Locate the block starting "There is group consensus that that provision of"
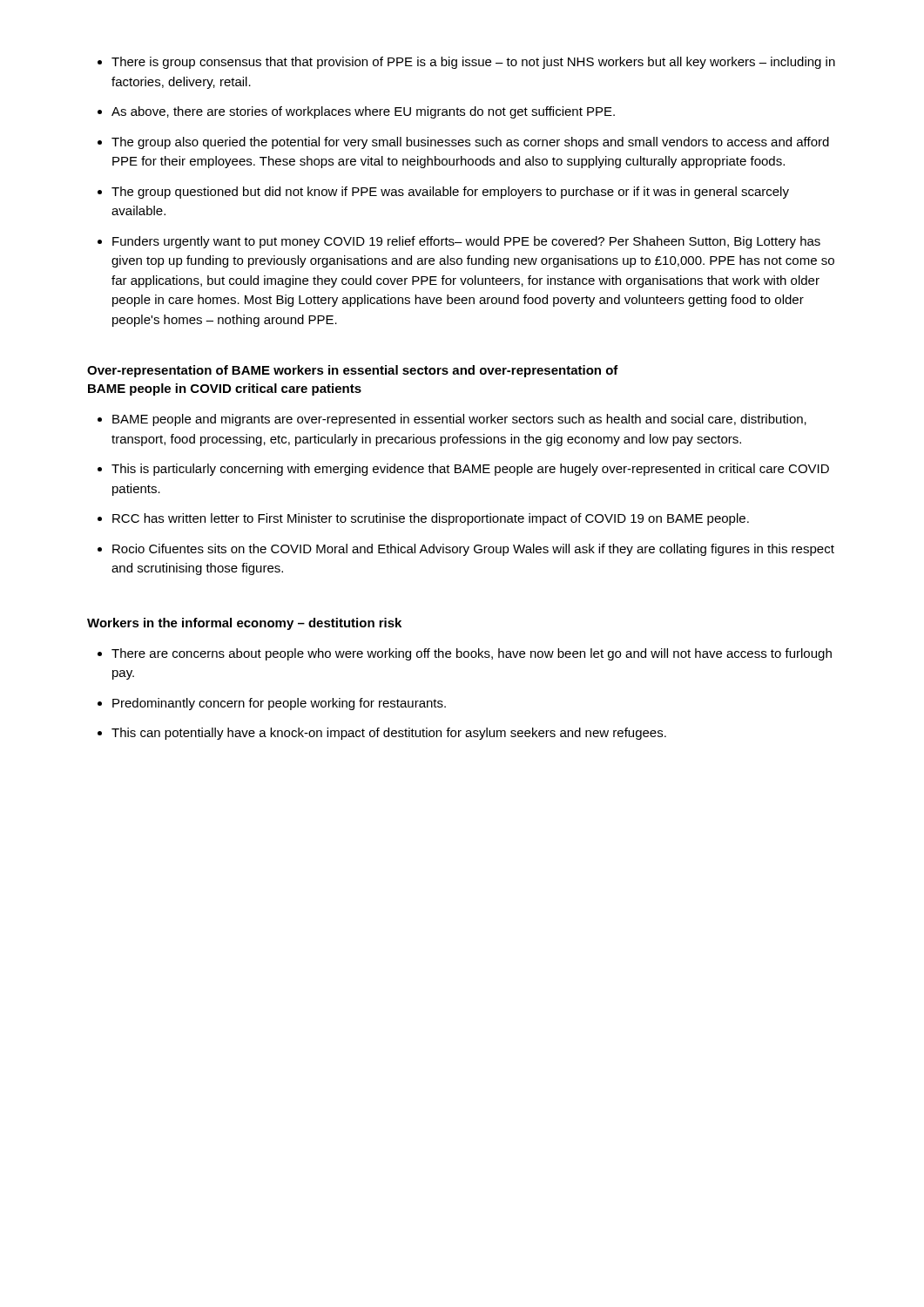This screenshot has height=1307, width=924. click(473, 71)
